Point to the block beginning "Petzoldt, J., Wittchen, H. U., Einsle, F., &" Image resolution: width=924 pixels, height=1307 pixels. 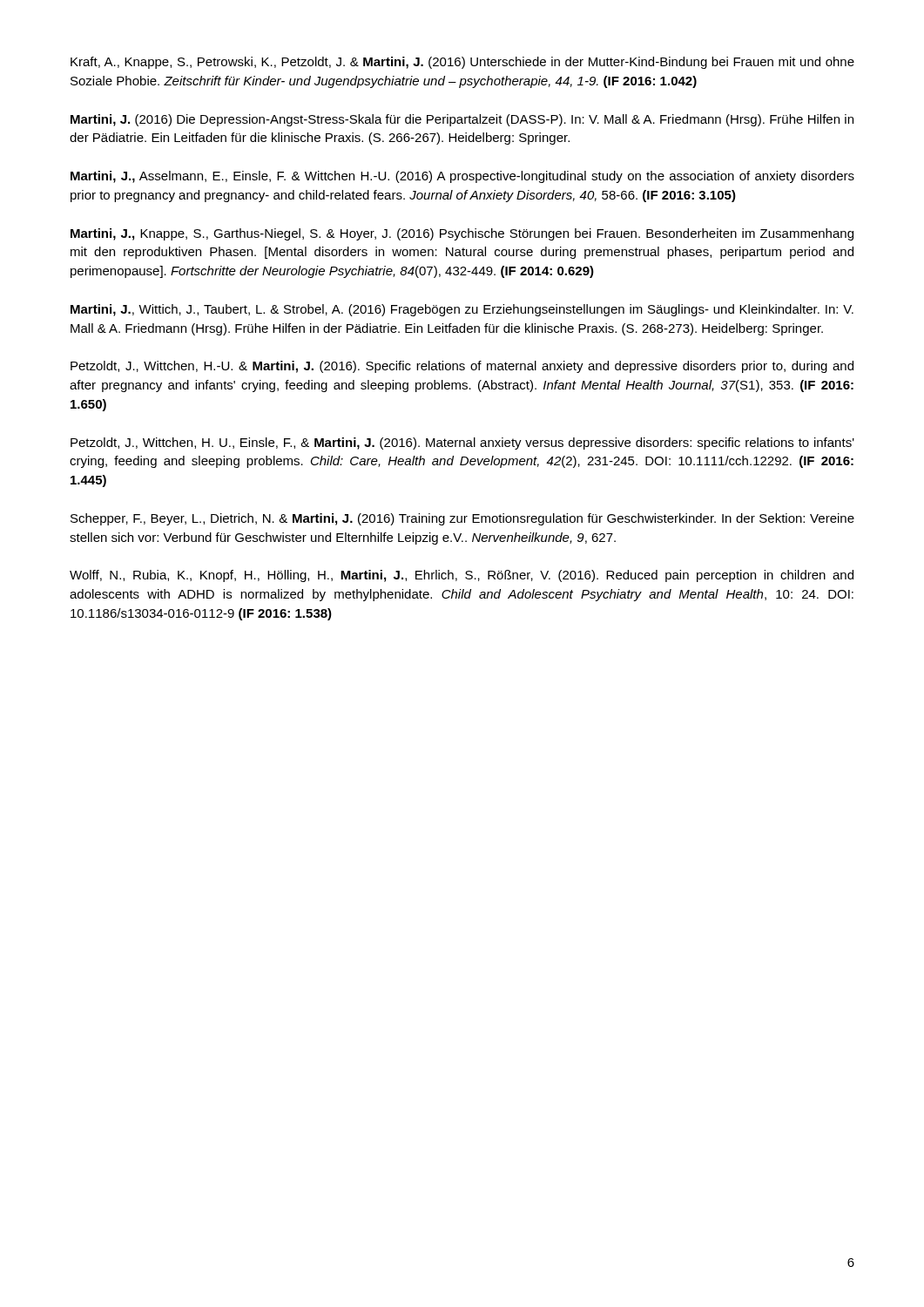[462, 461]
